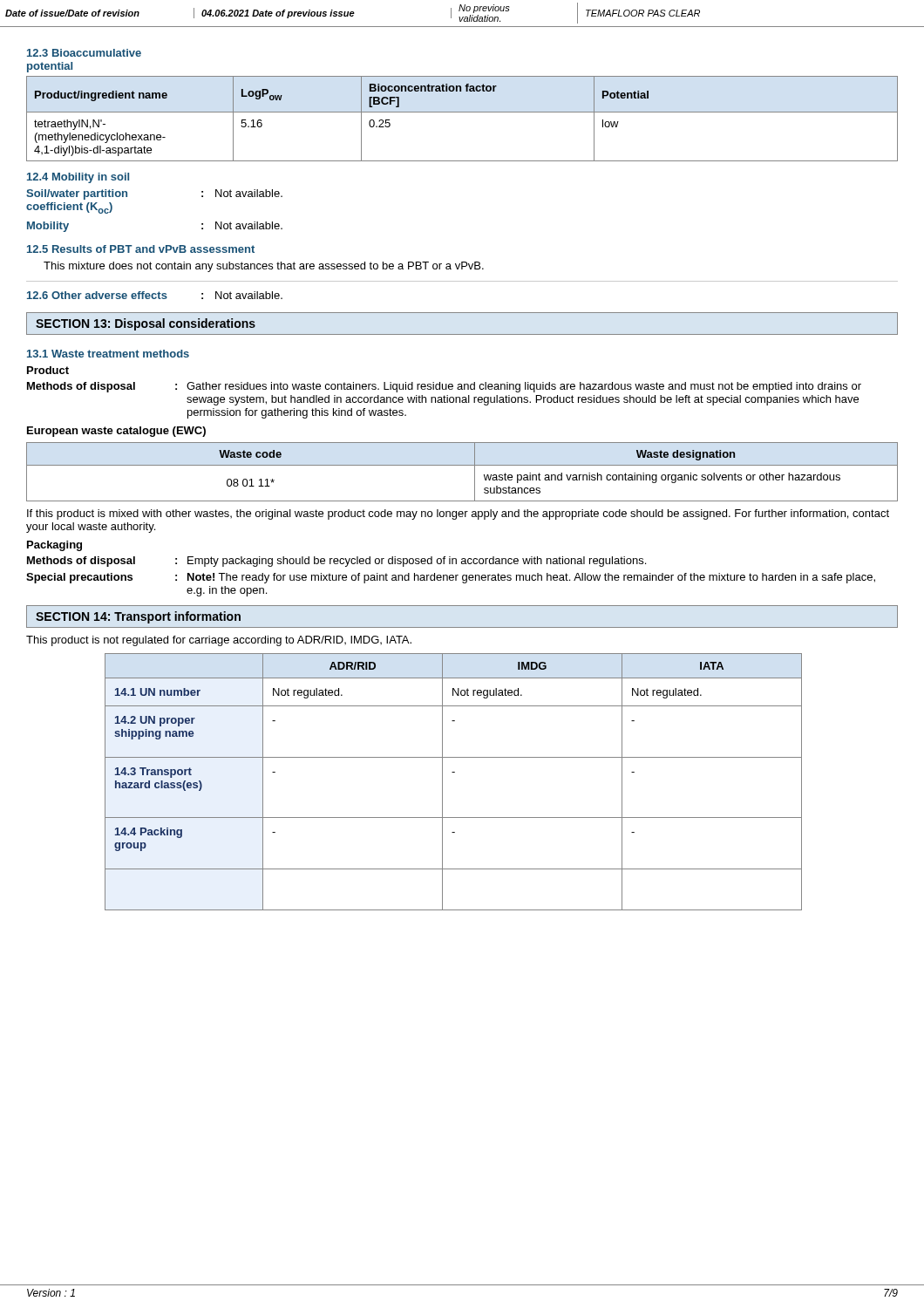
Task: Click on the section header that reads "12.5 Results of PBT"
Action: coord(140,249)
